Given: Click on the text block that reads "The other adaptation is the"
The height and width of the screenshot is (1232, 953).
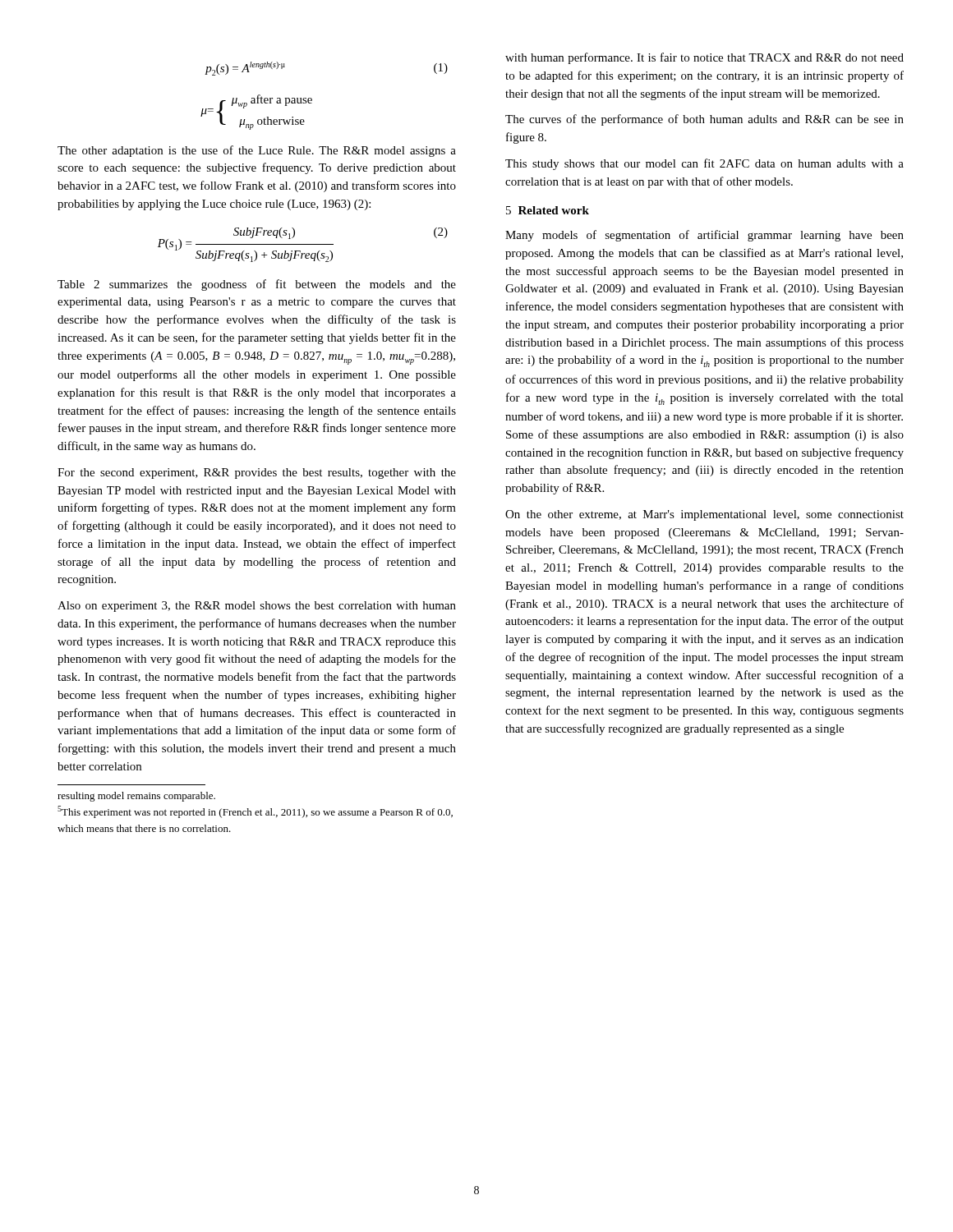Looking at the screenshot, I should [x=257, y=177].
